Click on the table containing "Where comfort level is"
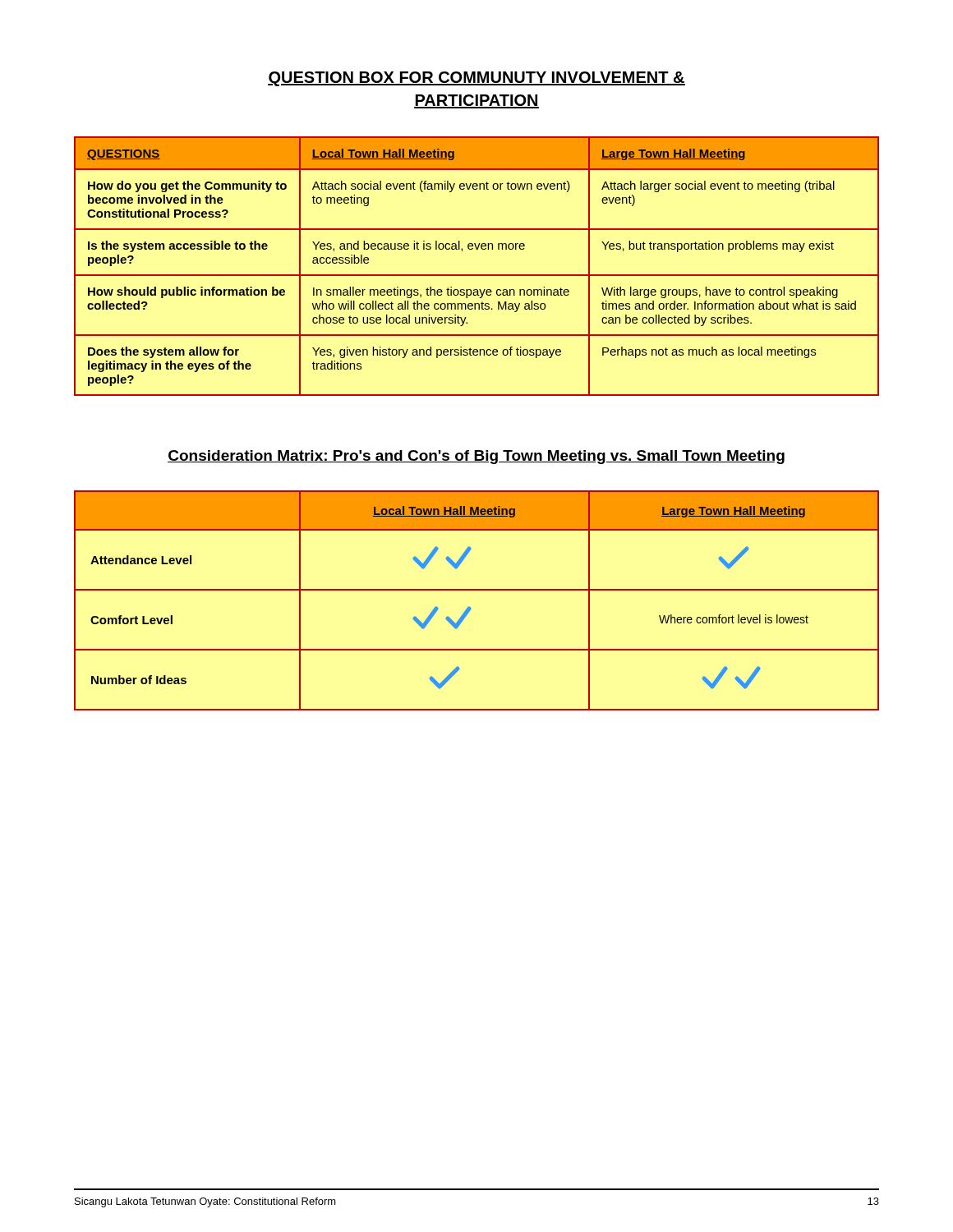 click(476, 600)
